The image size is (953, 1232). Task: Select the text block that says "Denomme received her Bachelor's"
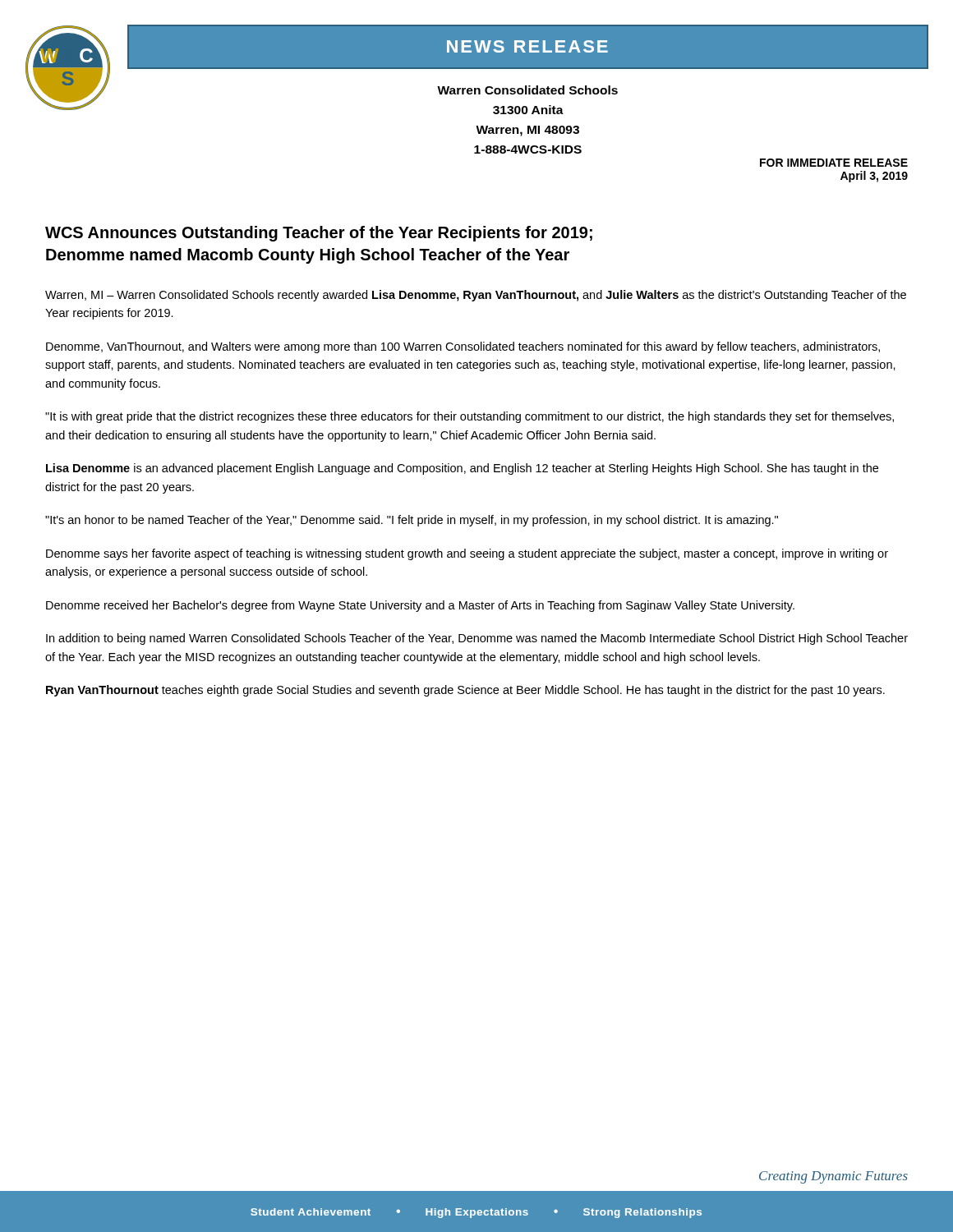tap(420, 605)
